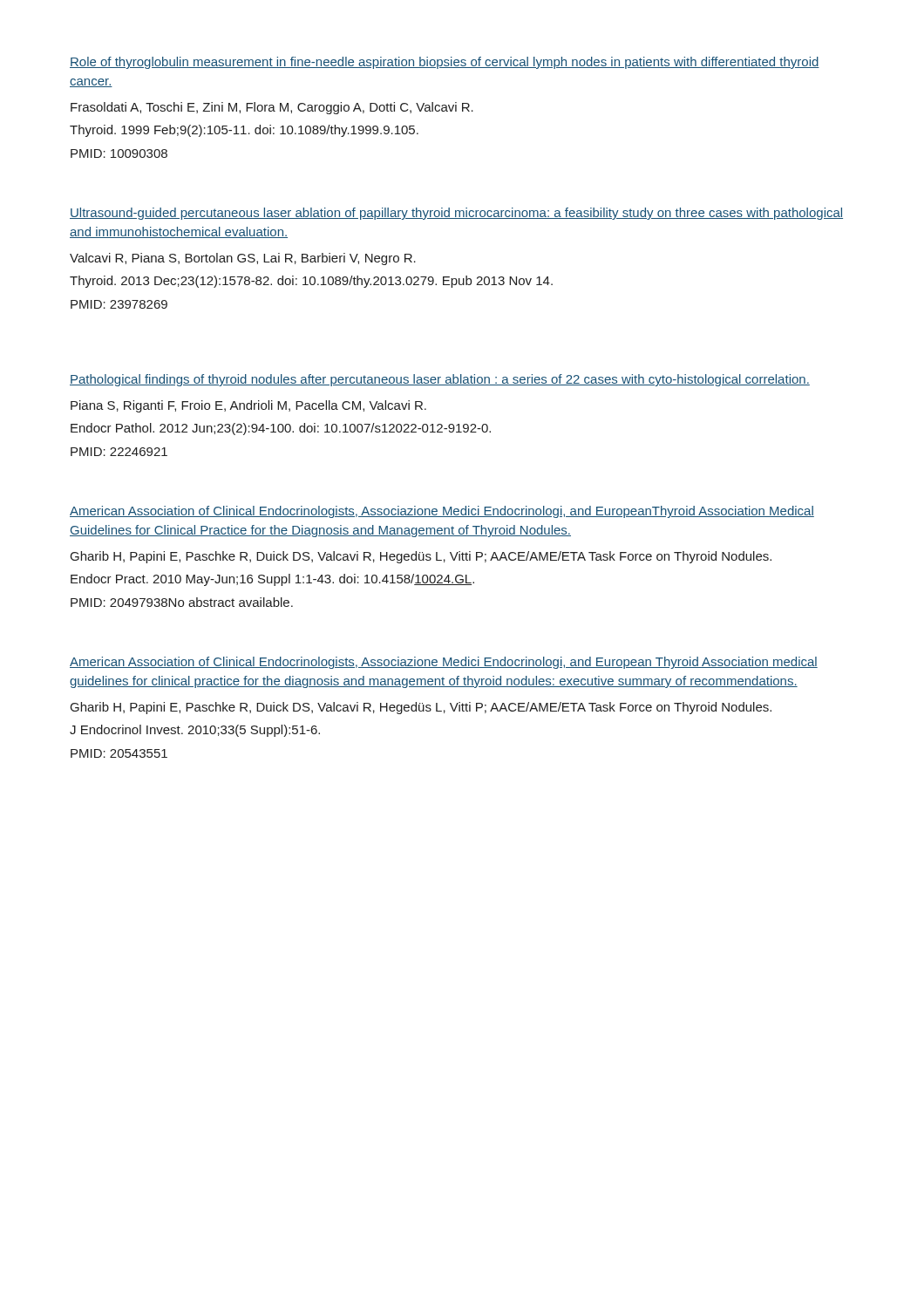Select the text block starting "Thyroid. 2013 Dec;23(12):1578-82. doi: 10.1089/thy.2013.0279. Epub 2013 Nov"
The width and height of the screenshot is (924, 1308).
point(312,280)
